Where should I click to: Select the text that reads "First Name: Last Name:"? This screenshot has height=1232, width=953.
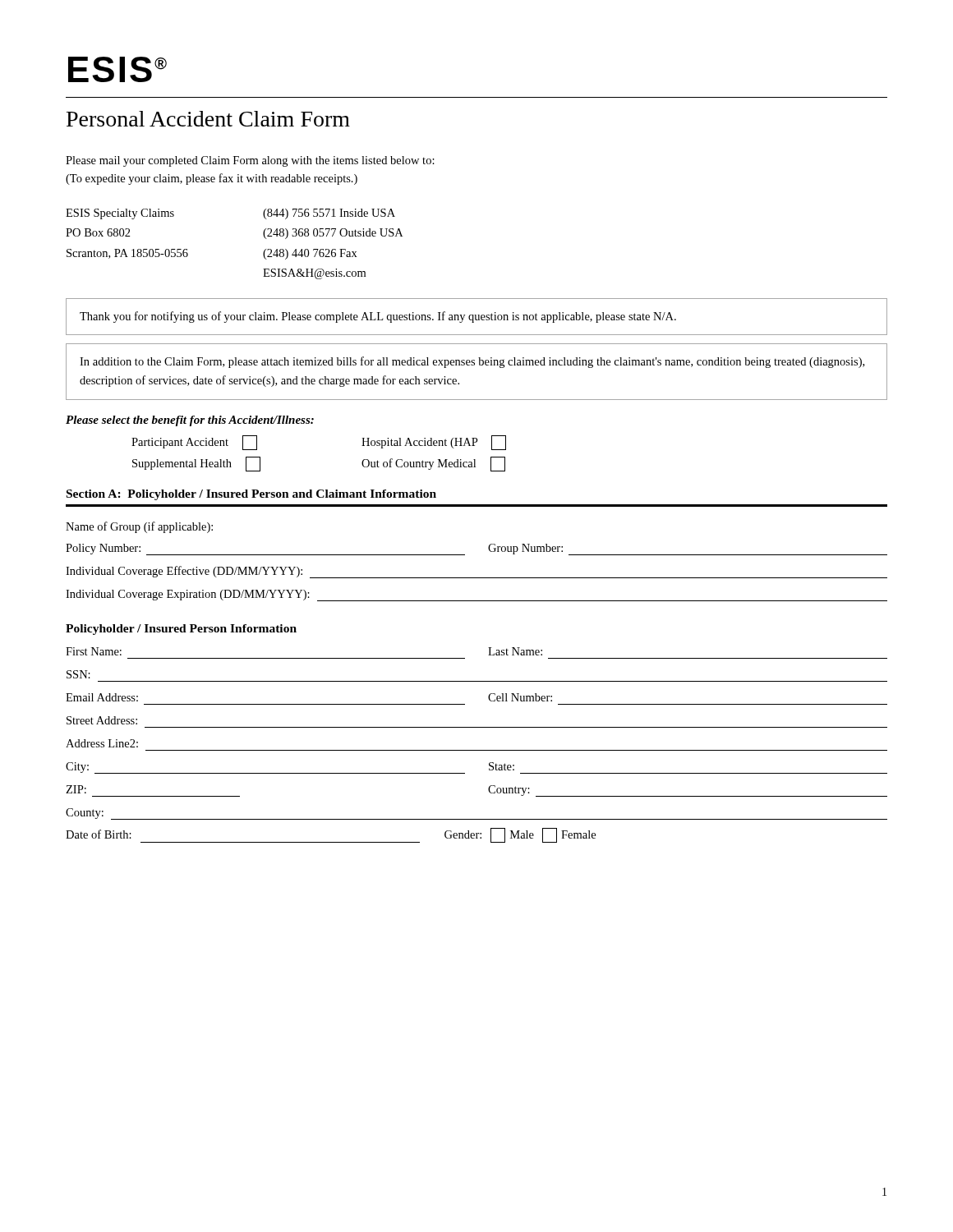[x=86, y=651]
